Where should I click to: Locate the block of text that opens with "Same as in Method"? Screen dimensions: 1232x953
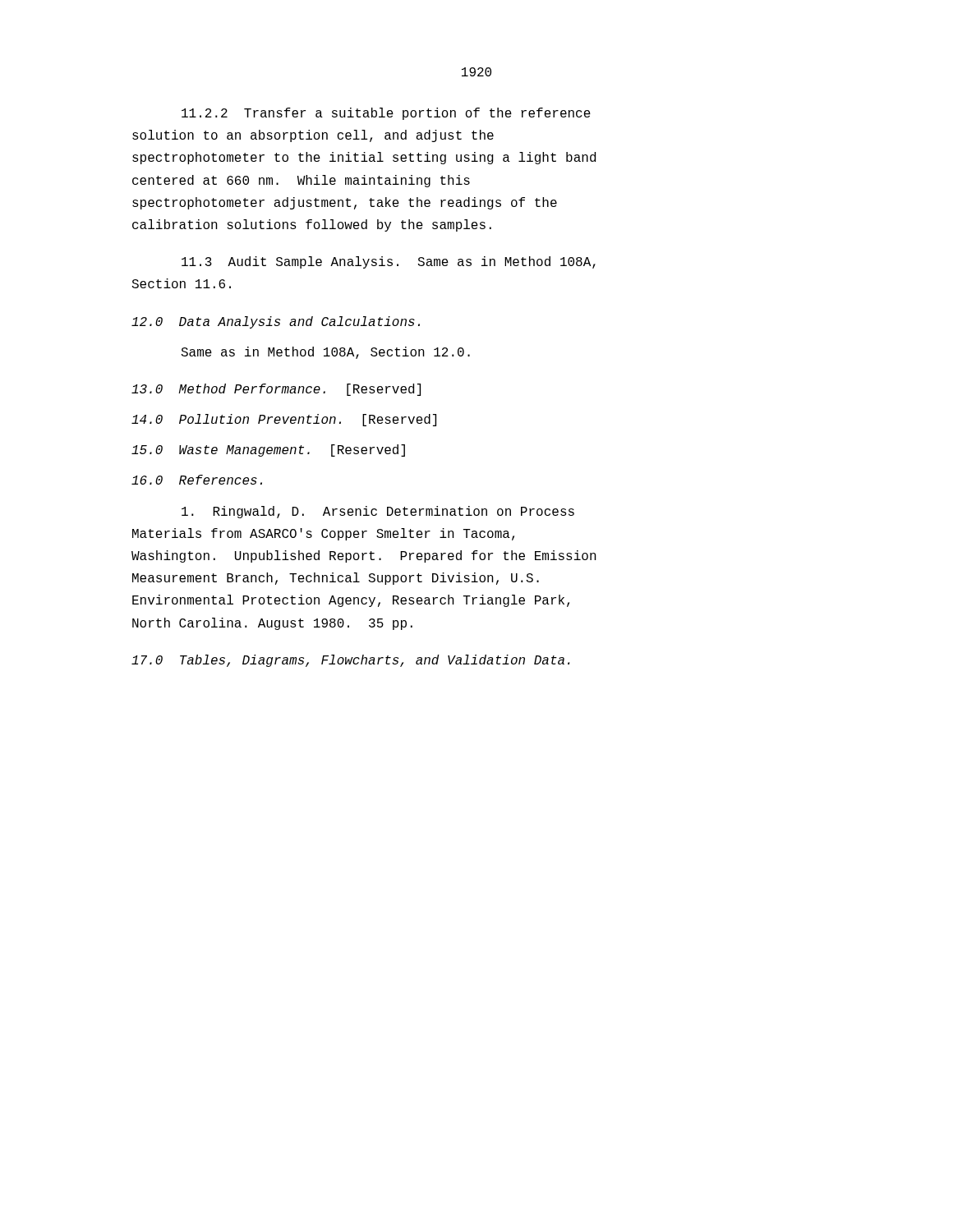pyautogui.click(x=327, y=353)
